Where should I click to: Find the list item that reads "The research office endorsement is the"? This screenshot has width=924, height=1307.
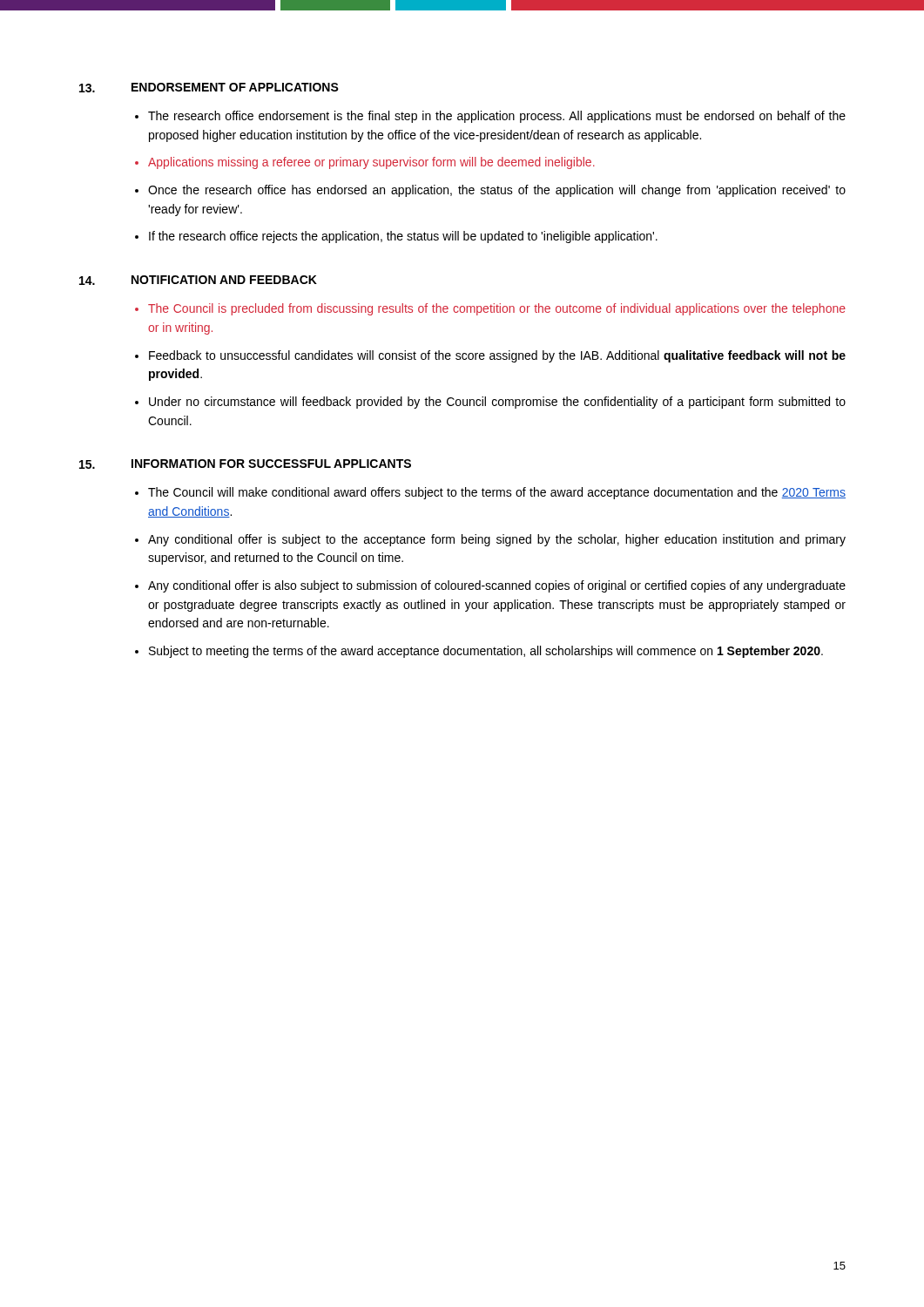497,125
